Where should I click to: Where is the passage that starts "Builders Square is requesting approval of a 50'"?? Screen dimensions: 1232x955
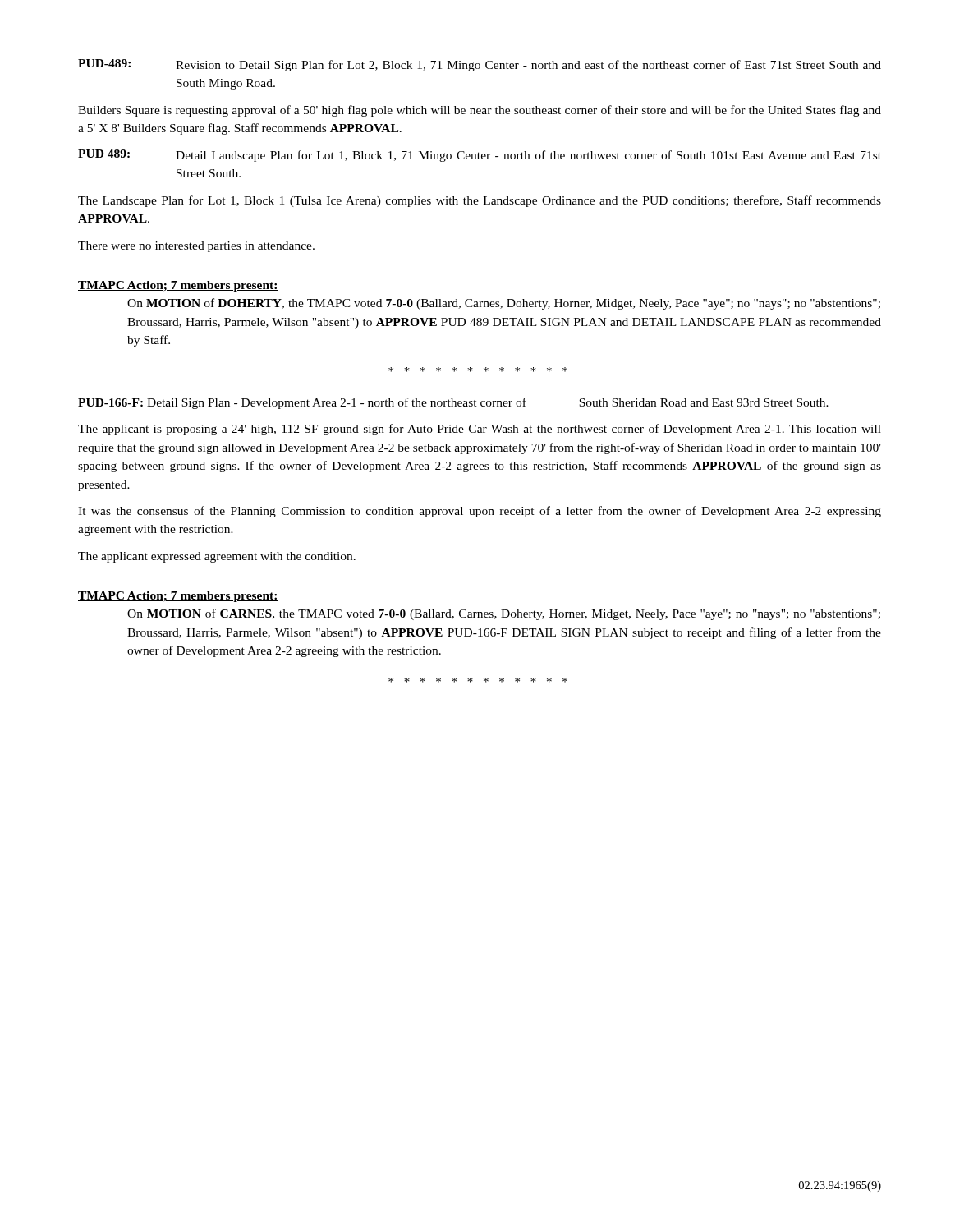[x=480, y=119]
